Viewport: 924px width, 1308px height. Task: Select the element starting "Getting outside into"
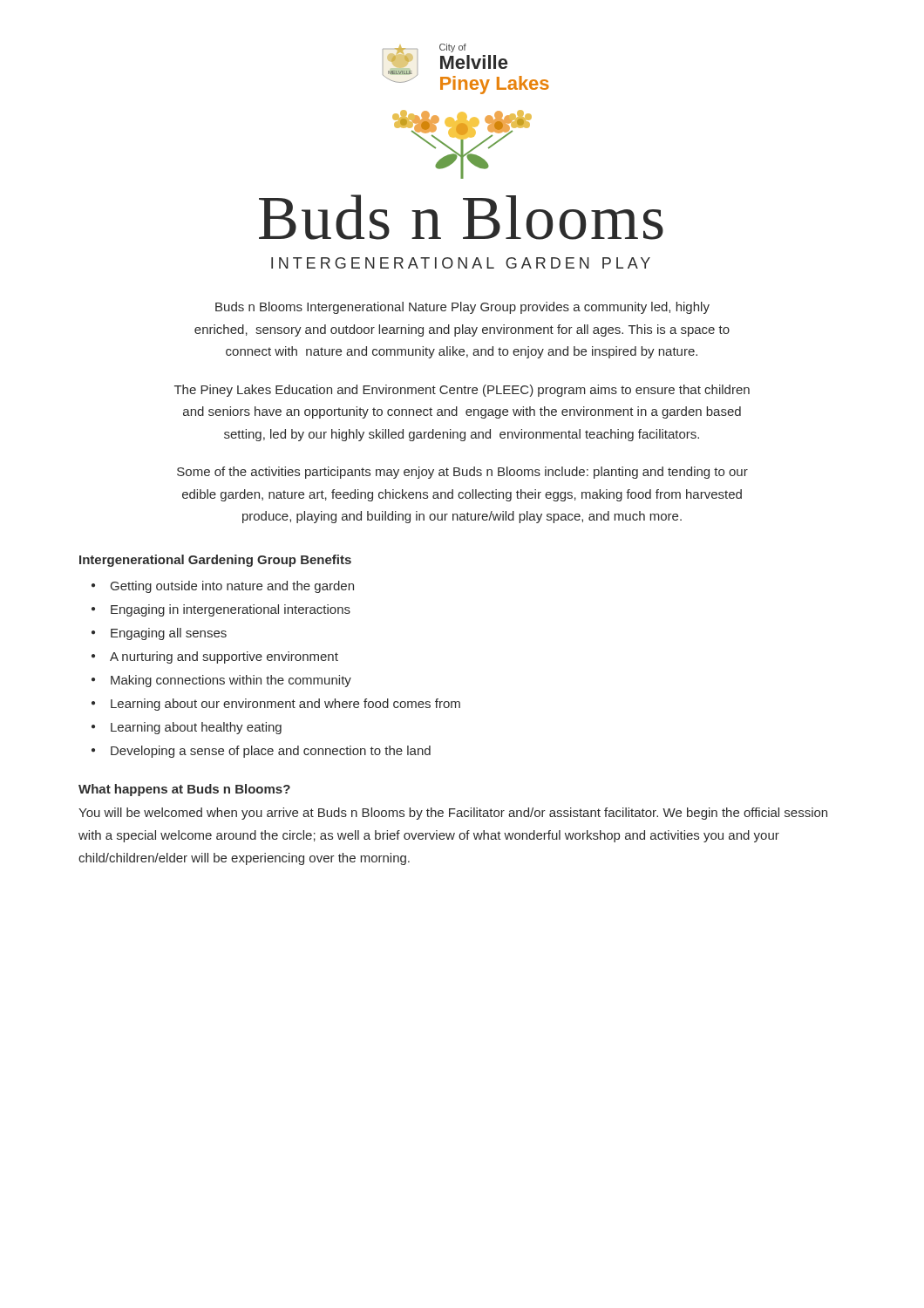coord(232,586)
